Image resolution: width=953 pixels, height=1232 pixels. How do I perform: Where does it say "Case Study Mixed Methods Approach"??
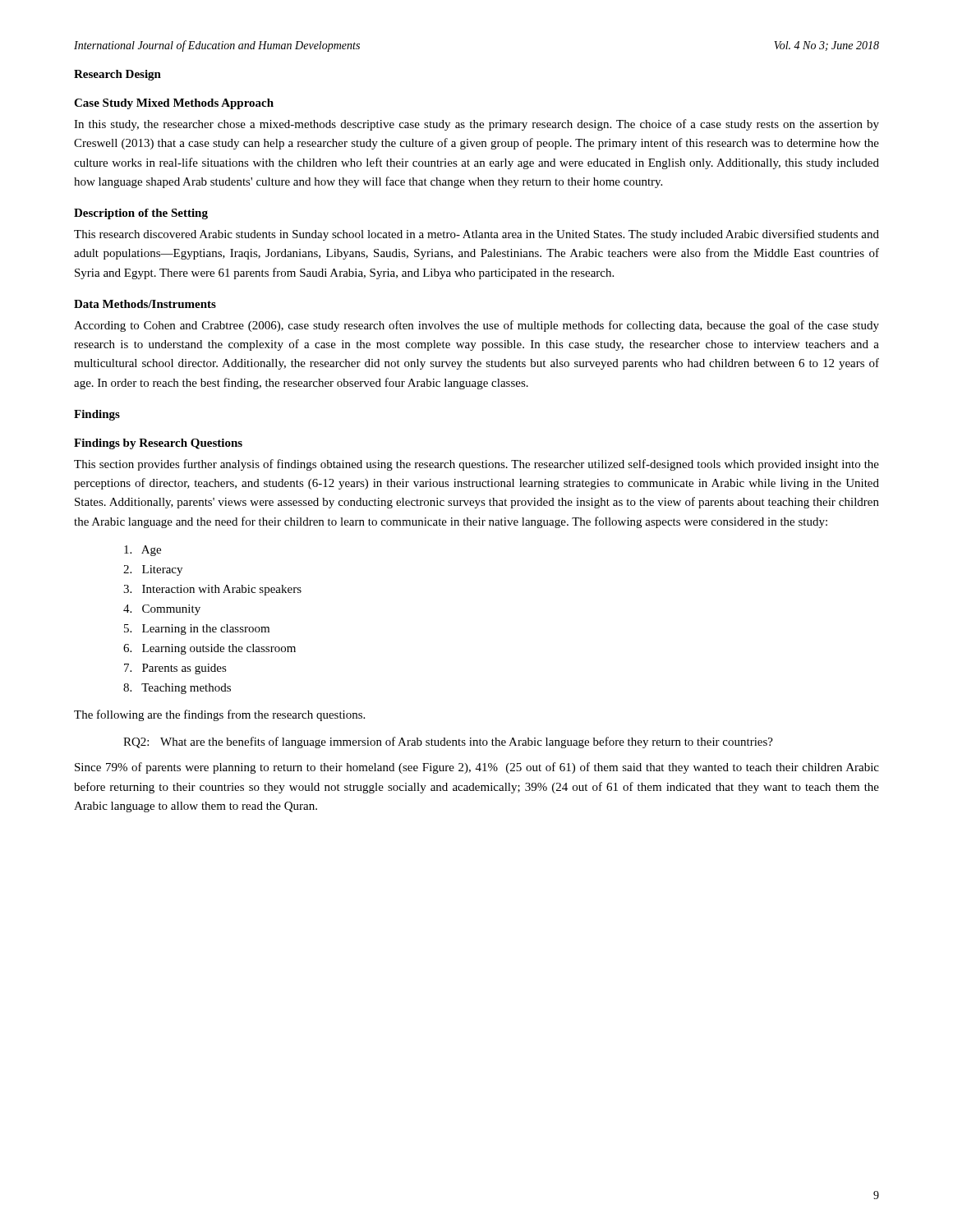pos(174,103)
